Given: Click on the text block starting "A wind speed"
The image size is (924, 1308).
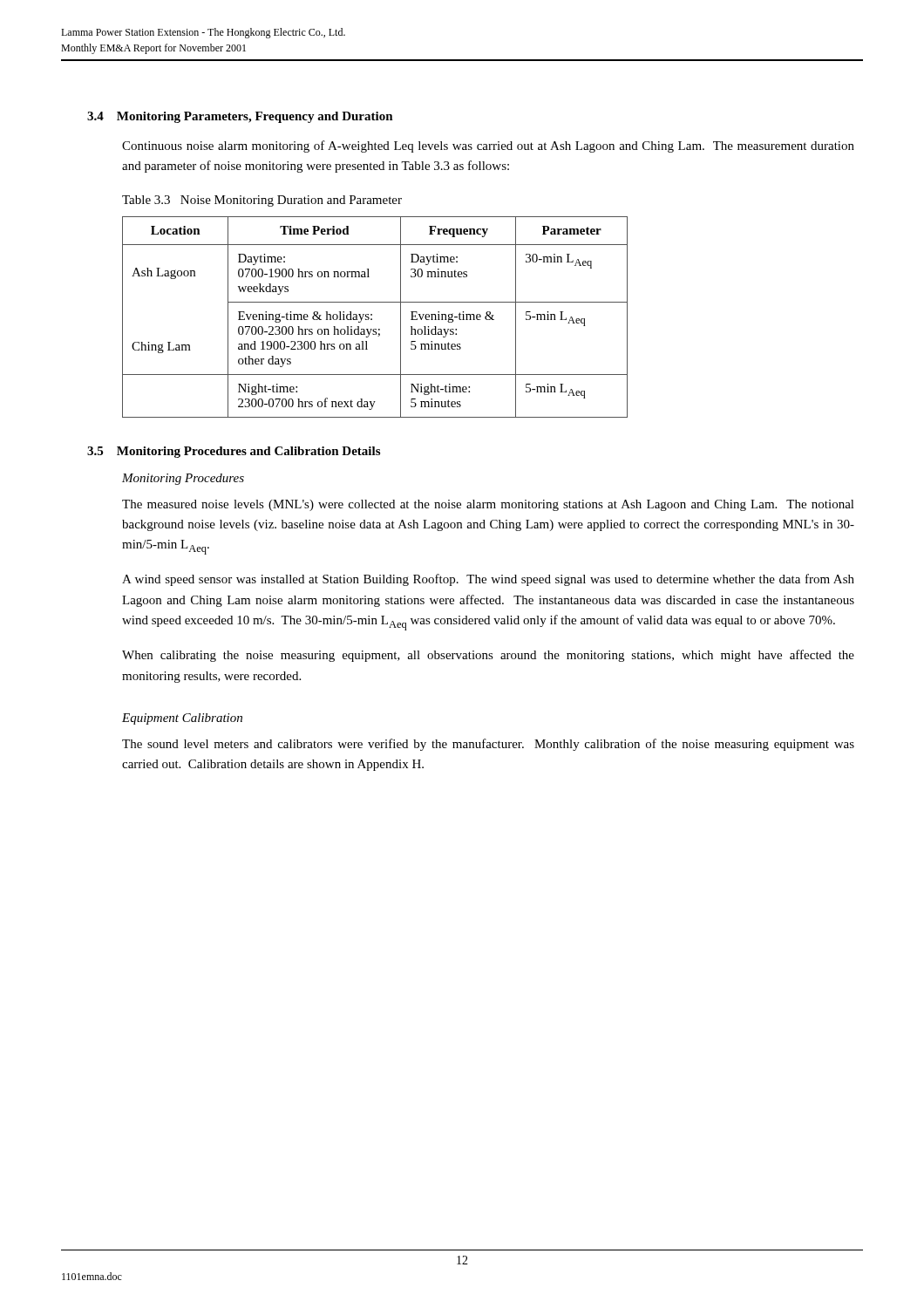Looking at the screenshot, I should click(x=488, y=601).
